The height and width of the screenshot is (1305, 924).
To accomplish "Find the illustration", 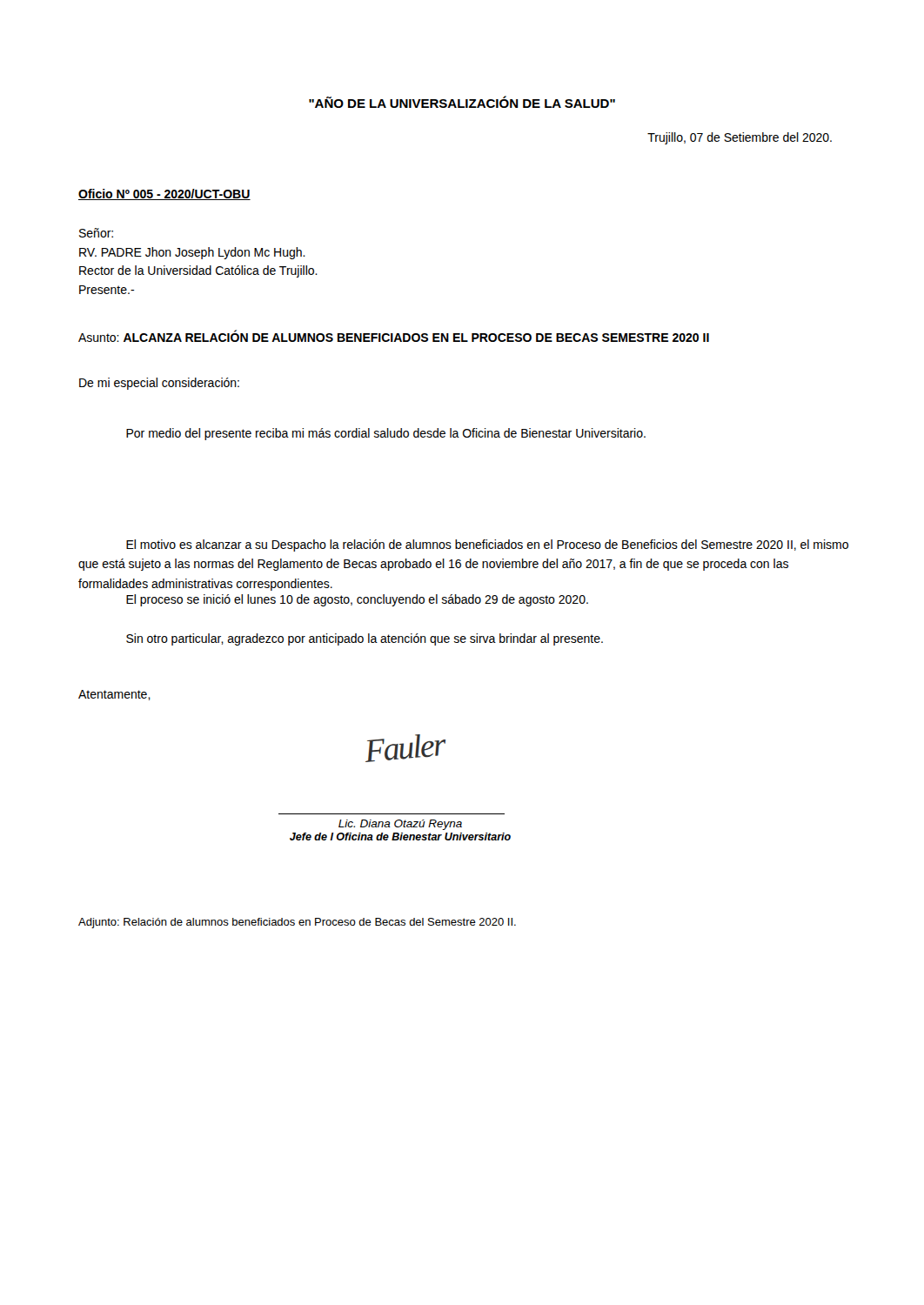I will coord(400,787).
